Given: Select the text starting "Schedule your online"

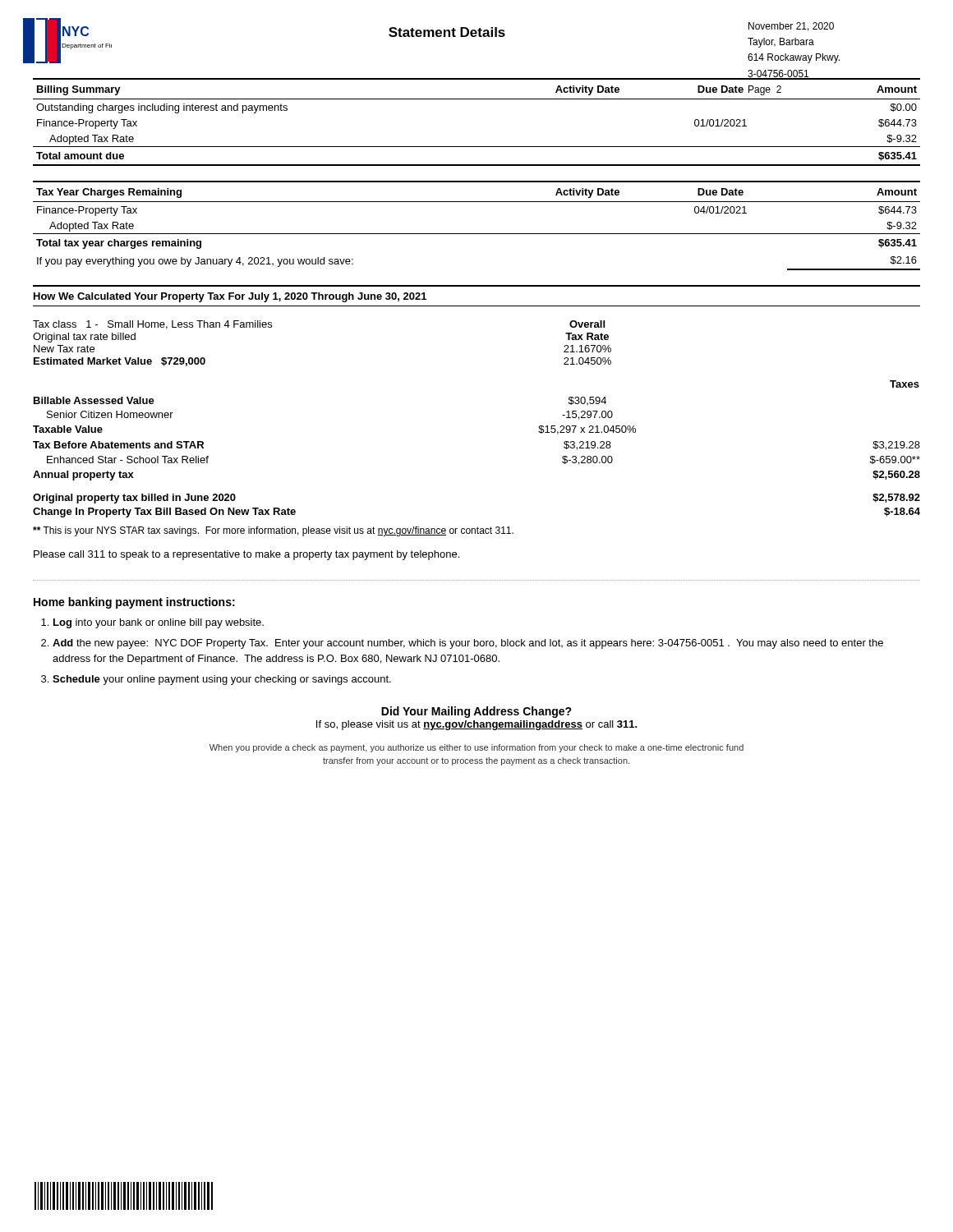Looking at the screenshot, I should tap(222, 678).
